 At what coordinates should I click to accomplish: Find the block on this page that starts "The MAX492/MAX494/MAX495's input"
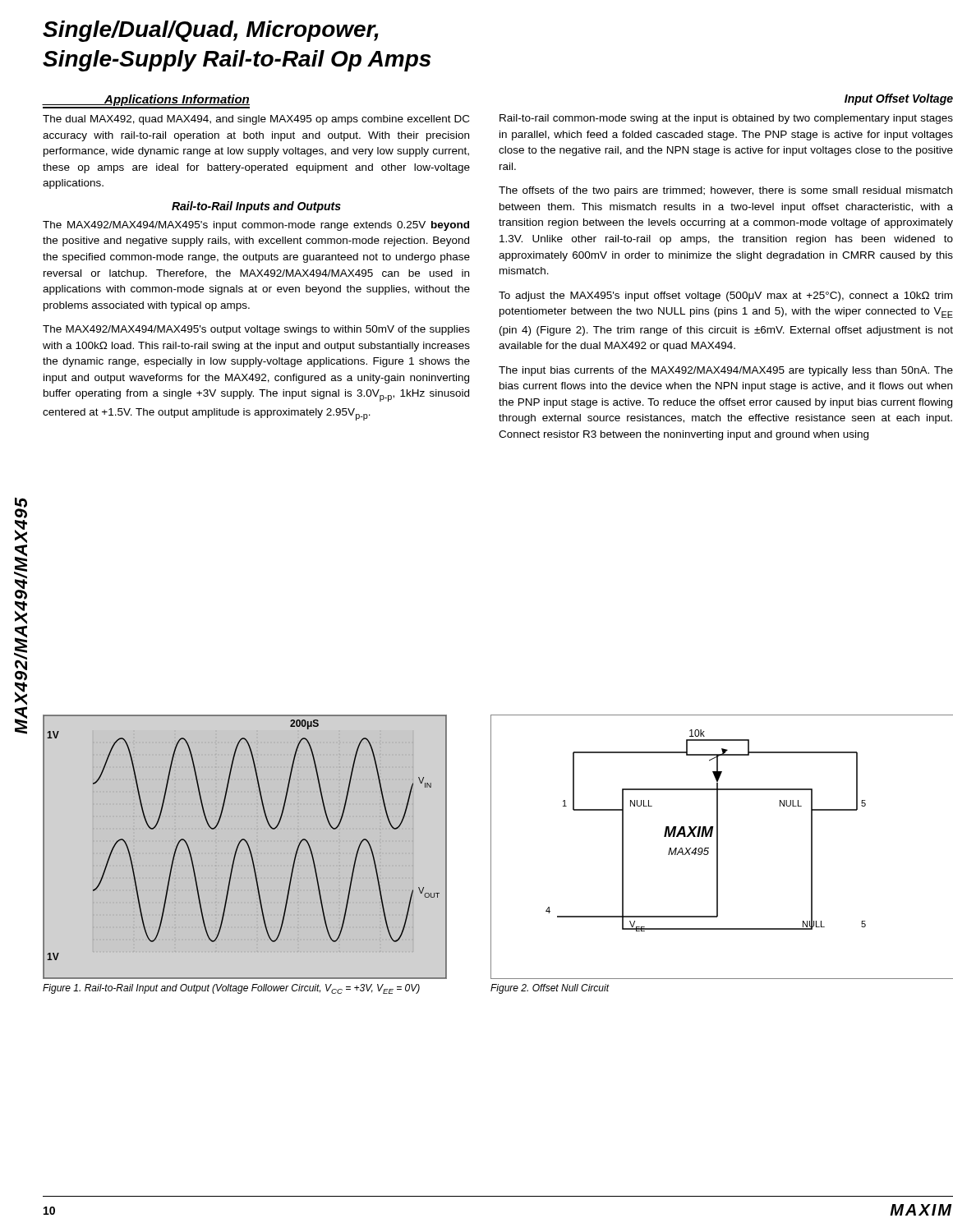[256, 265]
